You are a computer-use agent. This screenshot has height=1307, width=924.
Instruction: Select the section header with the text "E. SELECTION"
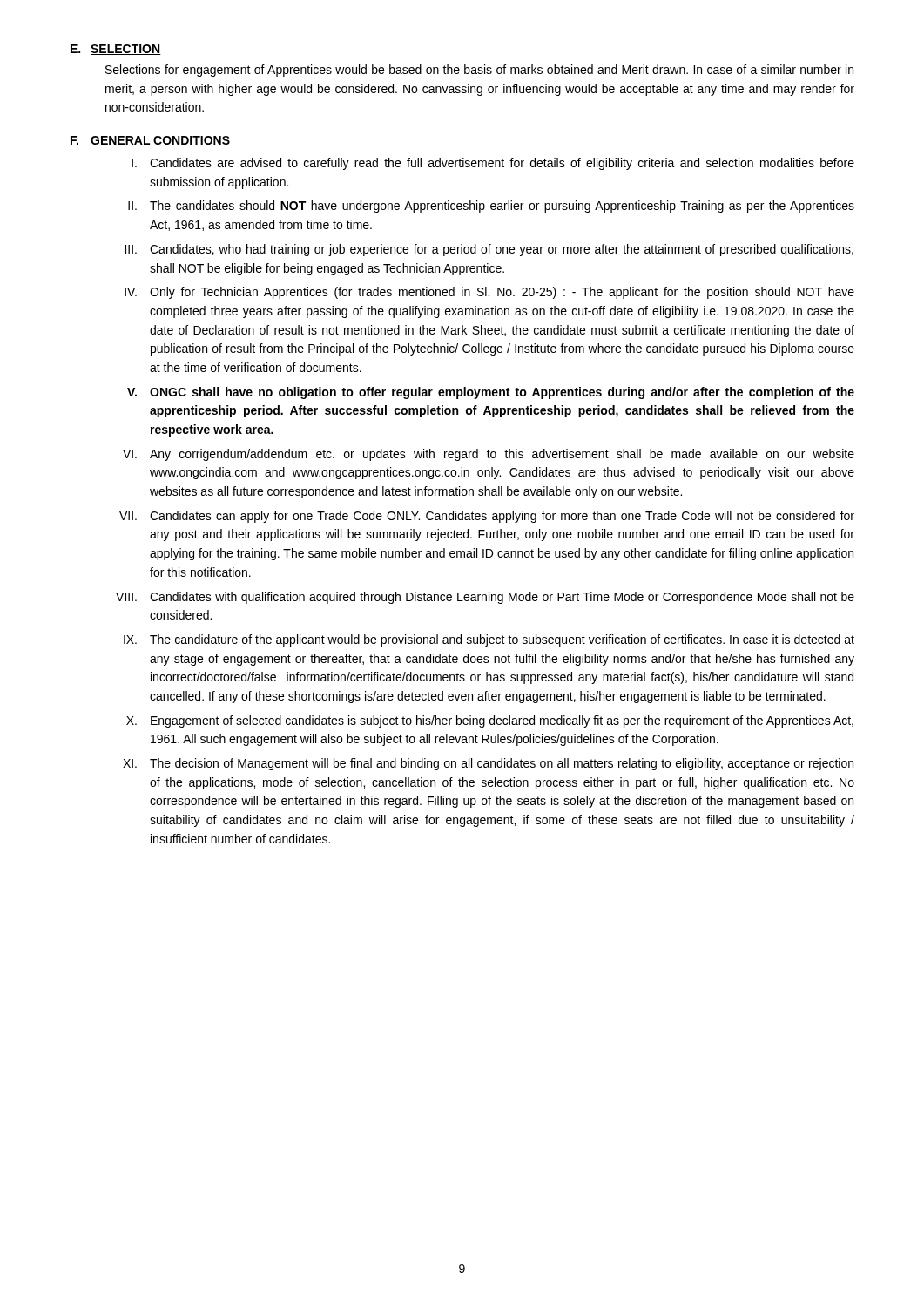(115, 49)
